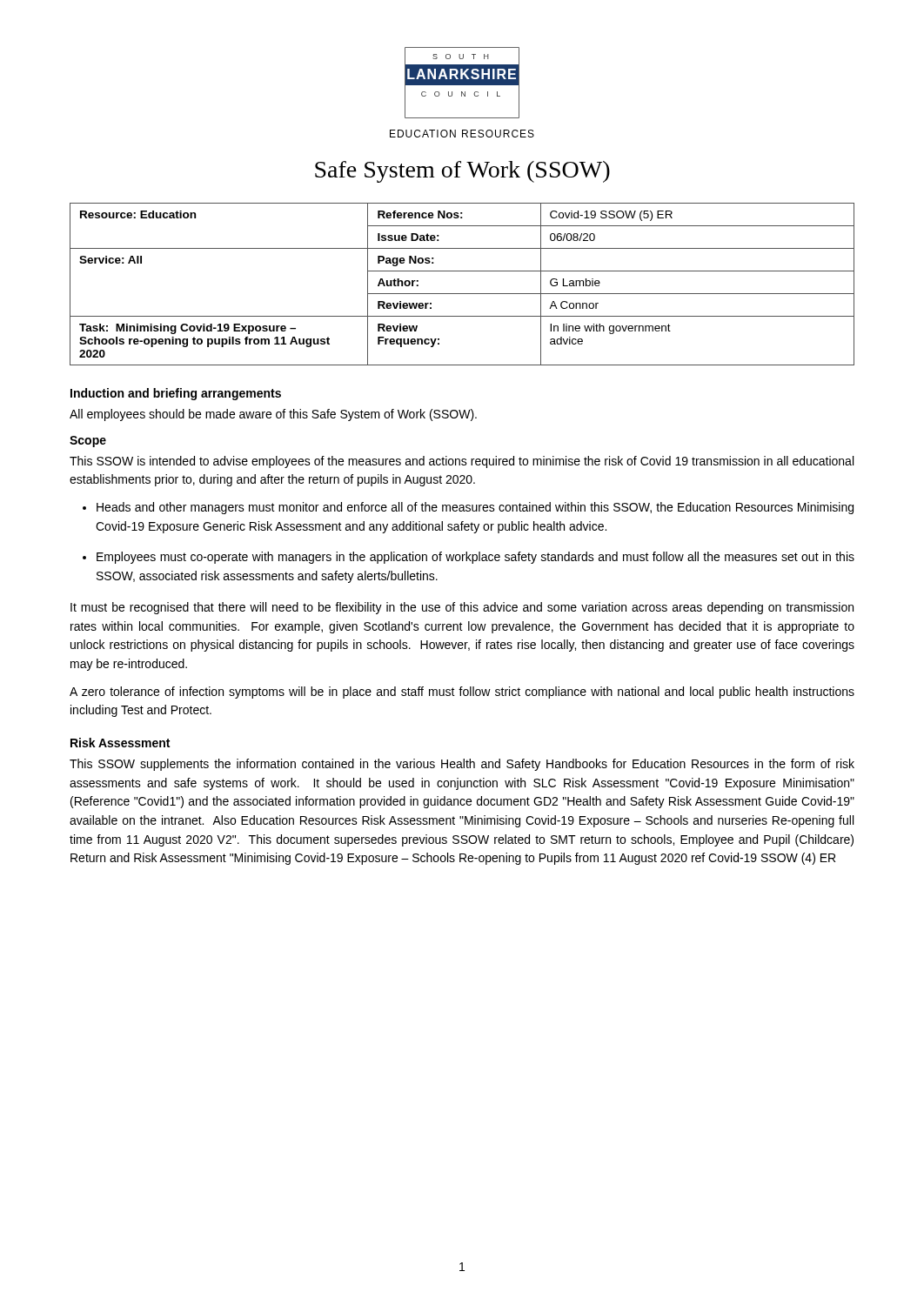Select the region starting "Induction and briefing arrangements"
Screen dimensions: 1305x924
click(x=176, y=393)
